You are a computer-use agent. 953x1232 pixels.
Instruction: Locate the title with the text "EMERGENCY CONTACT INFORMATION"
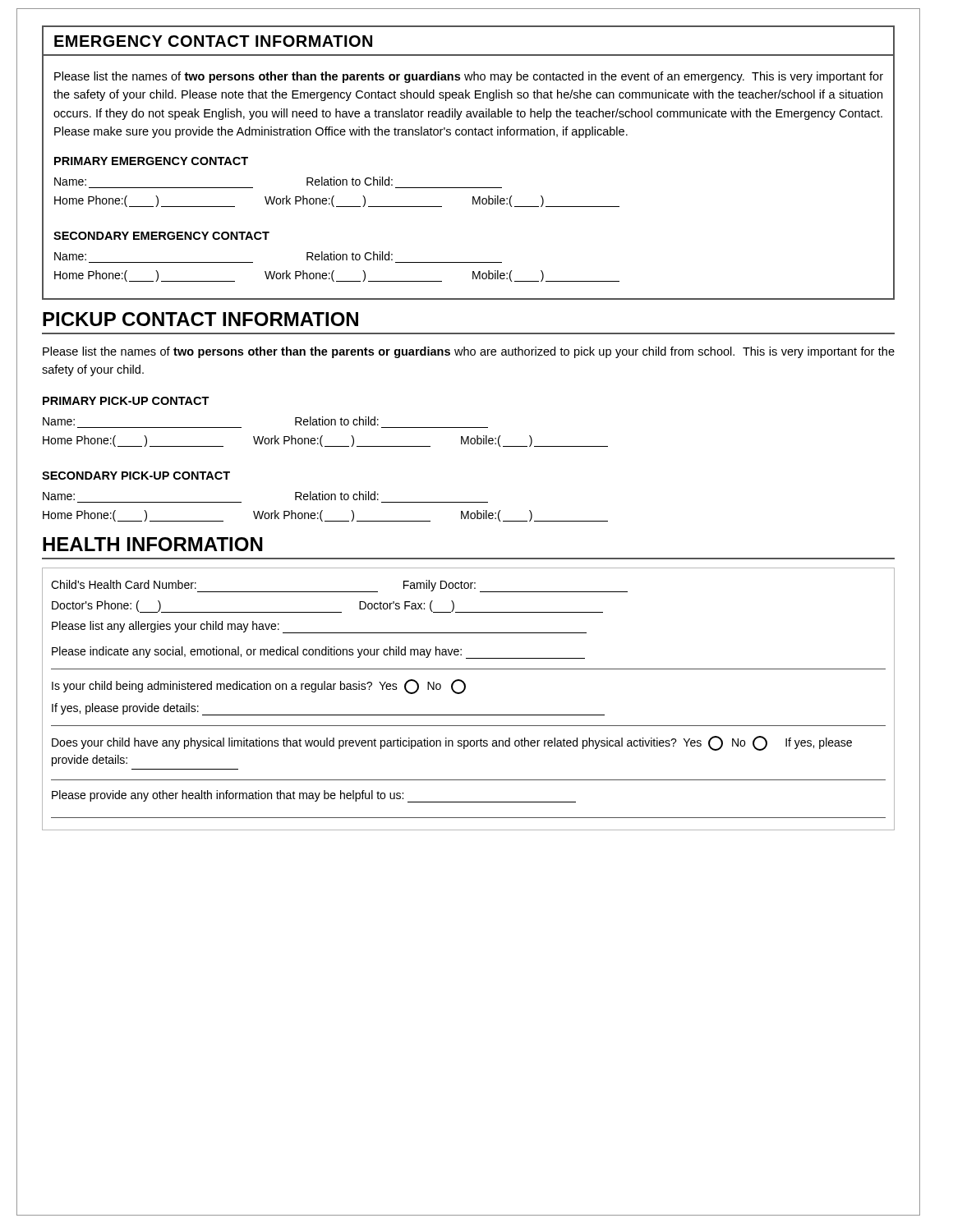pyautogui.click(x=213, y=41)
